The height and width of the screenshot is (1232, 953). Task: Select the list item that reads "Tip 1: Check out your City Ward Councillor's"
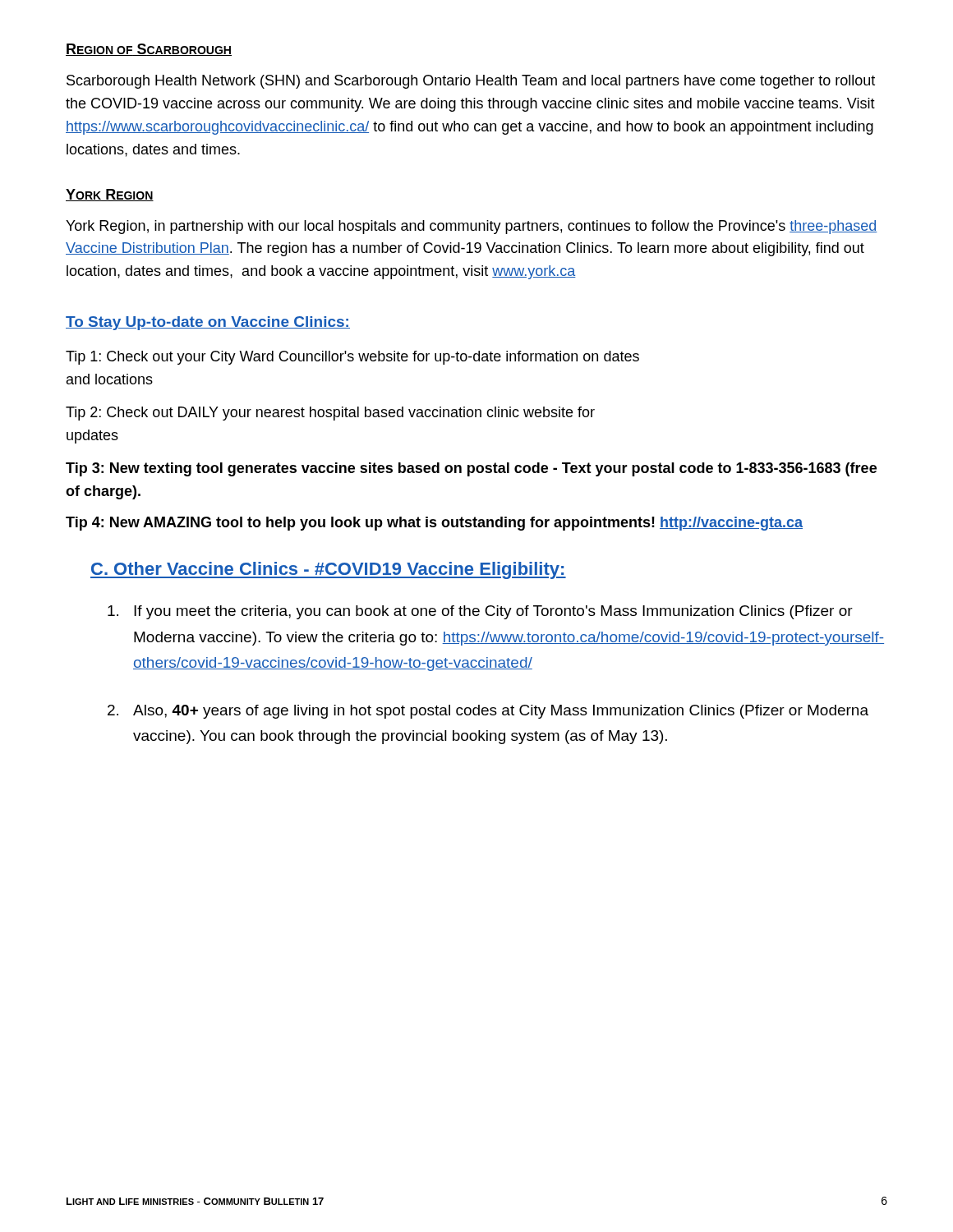tap(353, 357)
